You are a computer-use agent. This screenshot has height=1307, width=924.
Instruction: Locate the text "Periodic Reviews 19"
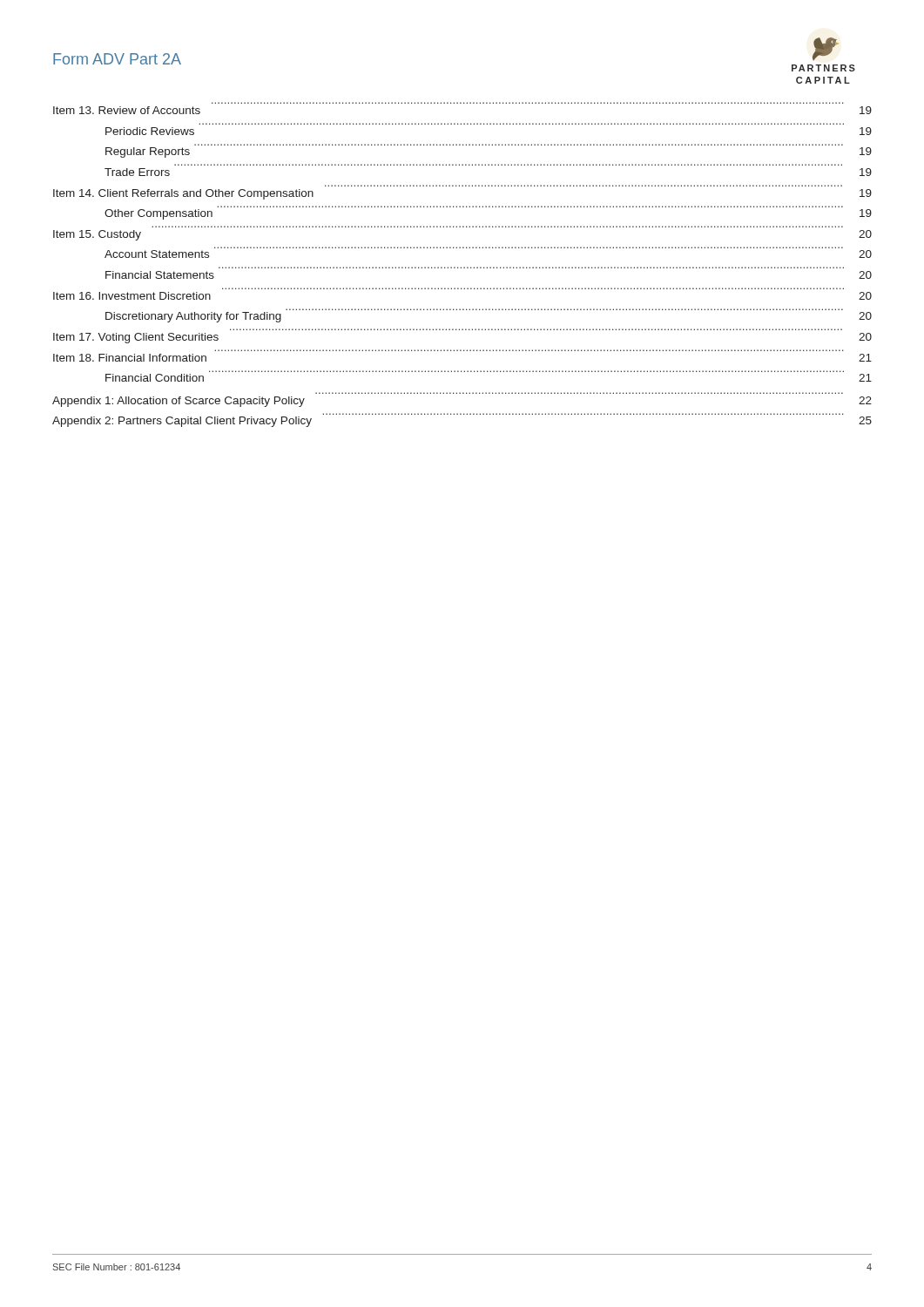488,131
